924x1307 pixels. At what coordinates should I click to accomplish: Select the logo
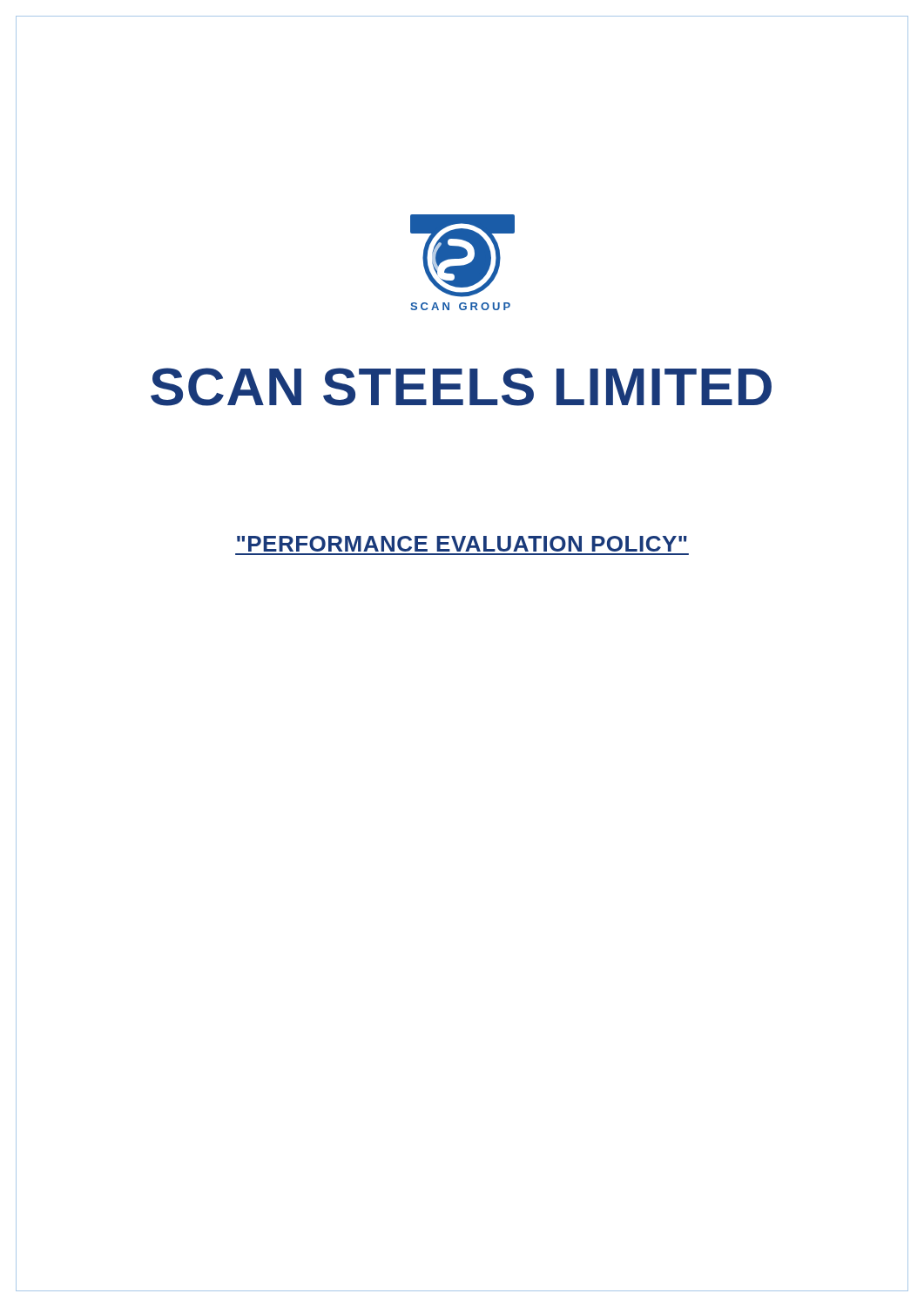(x=462, y=264)
